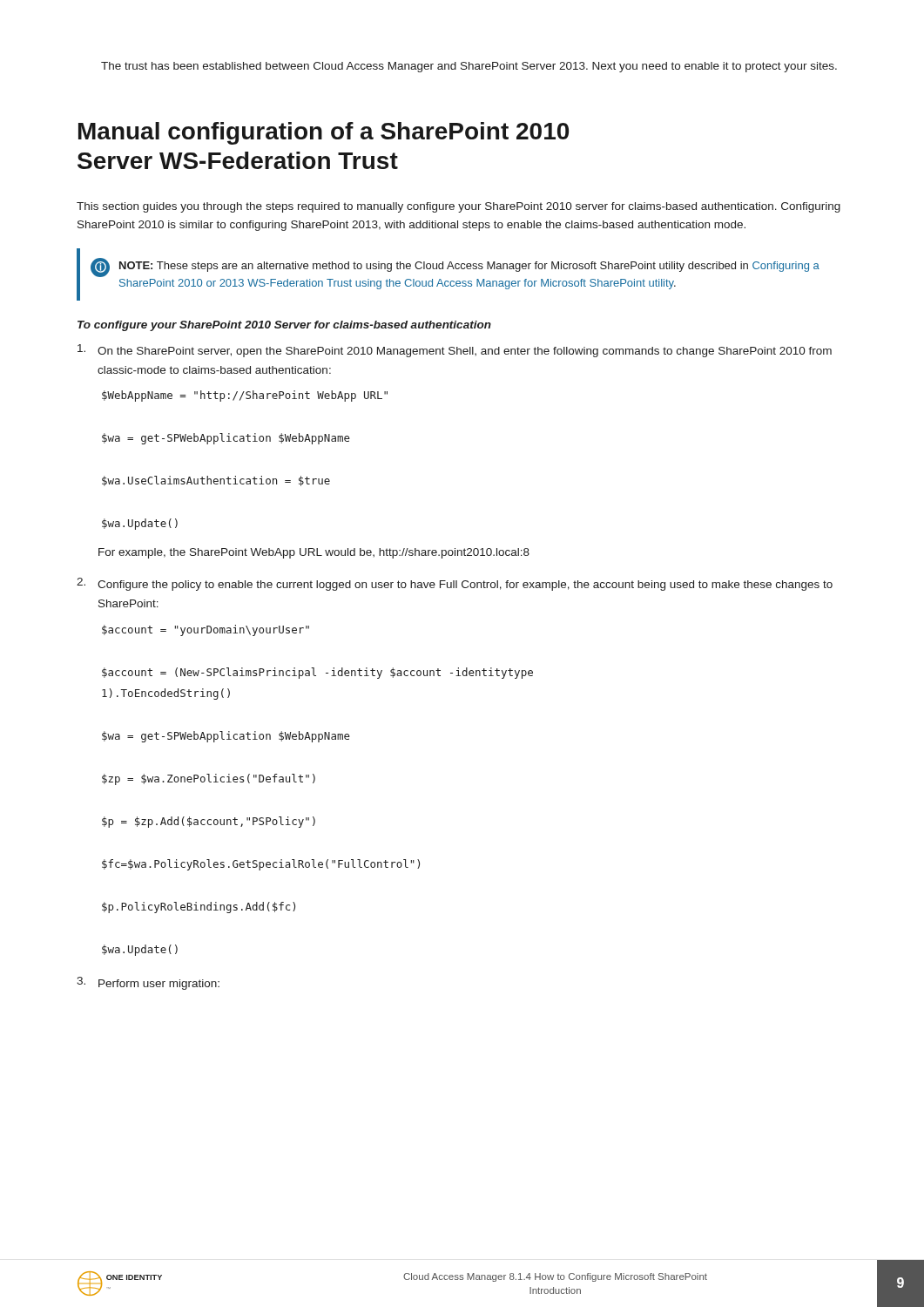Locate the block of text that opens with "This section guides"
The width and height of the screenshot is (924, 1307).
462,215
